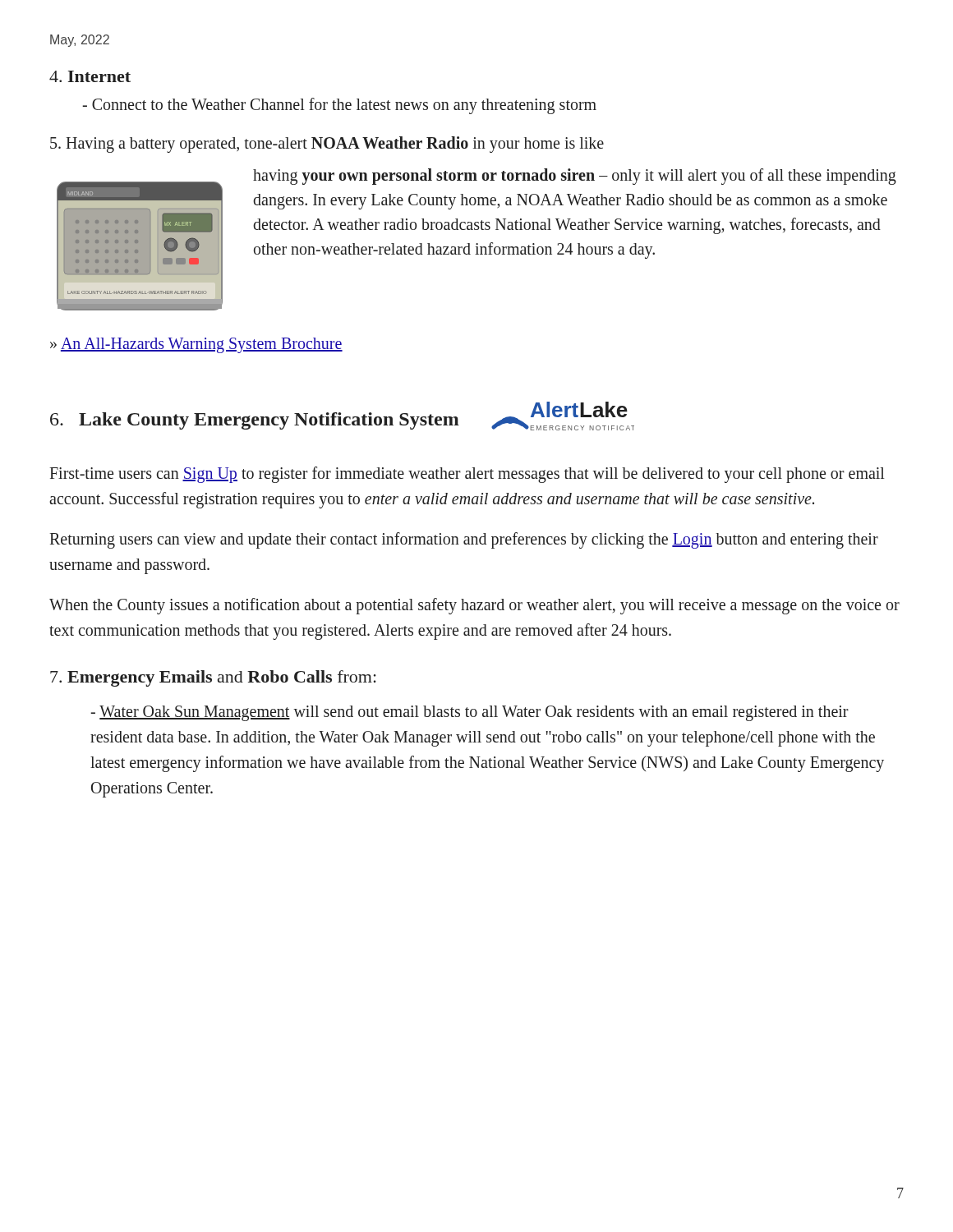Navigate to the block starting "Connect to the Weather Channel"
Image resolution: width=953 pixels, height=1232 pixels.
(x=339, y=104)
